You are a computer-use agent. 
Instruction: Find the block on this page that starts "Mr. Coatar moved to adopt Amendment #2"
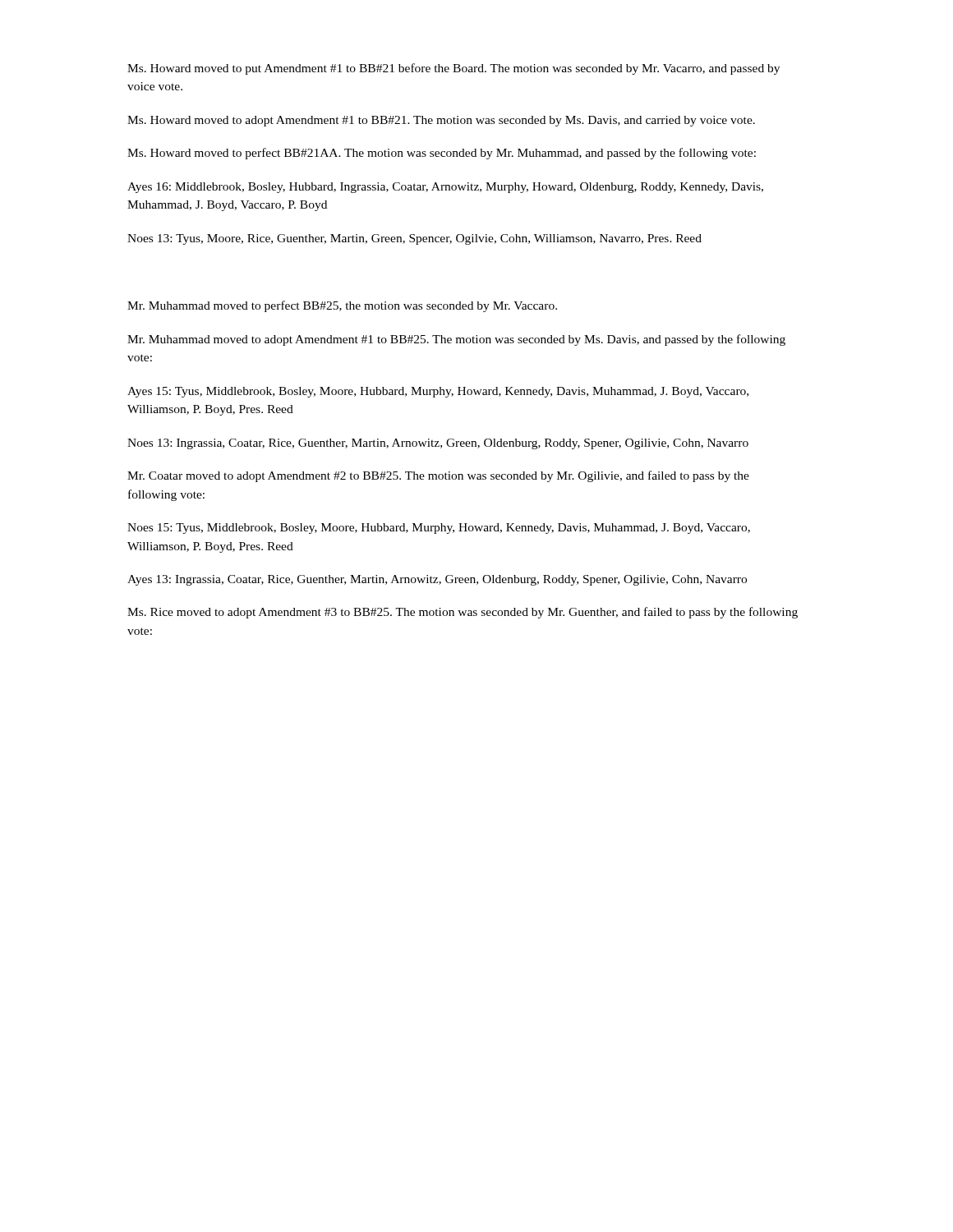(438, 484)
